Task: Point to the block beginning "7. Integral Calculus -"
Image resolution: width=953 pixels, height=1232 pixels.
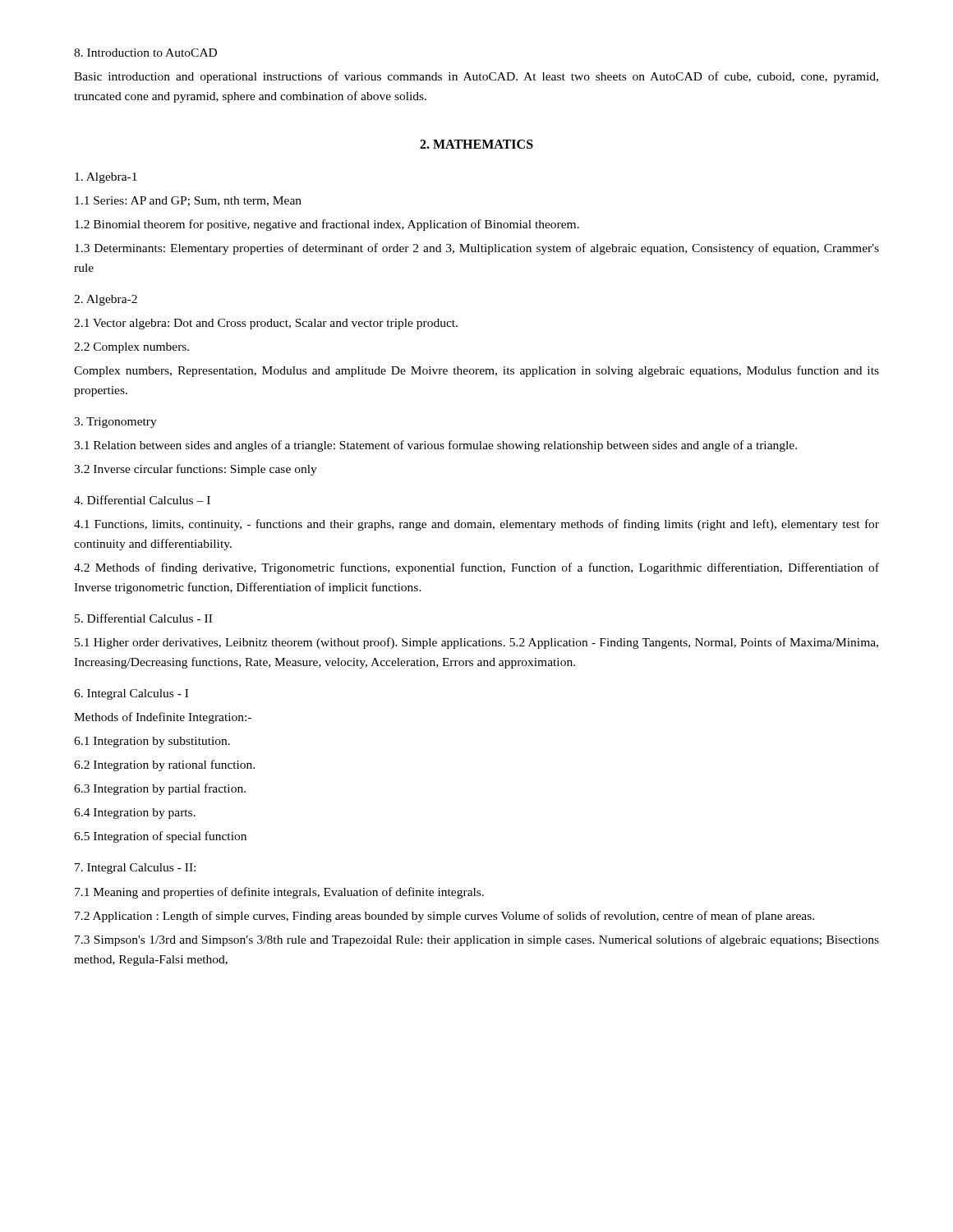Action: click(x=135, y=869)
